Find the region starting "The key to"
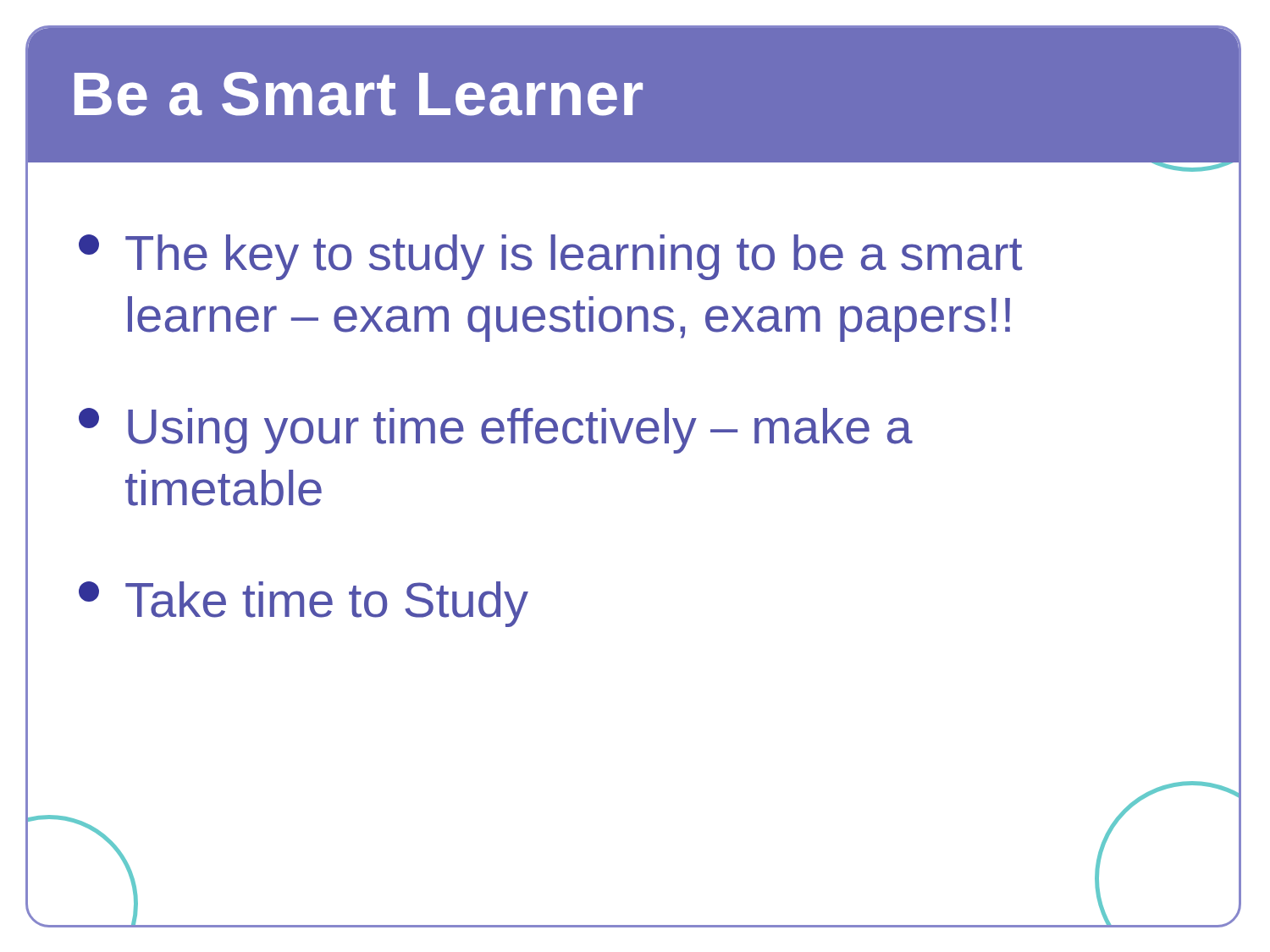Viewport: 1270px width, 952px height. pos(551,284)
